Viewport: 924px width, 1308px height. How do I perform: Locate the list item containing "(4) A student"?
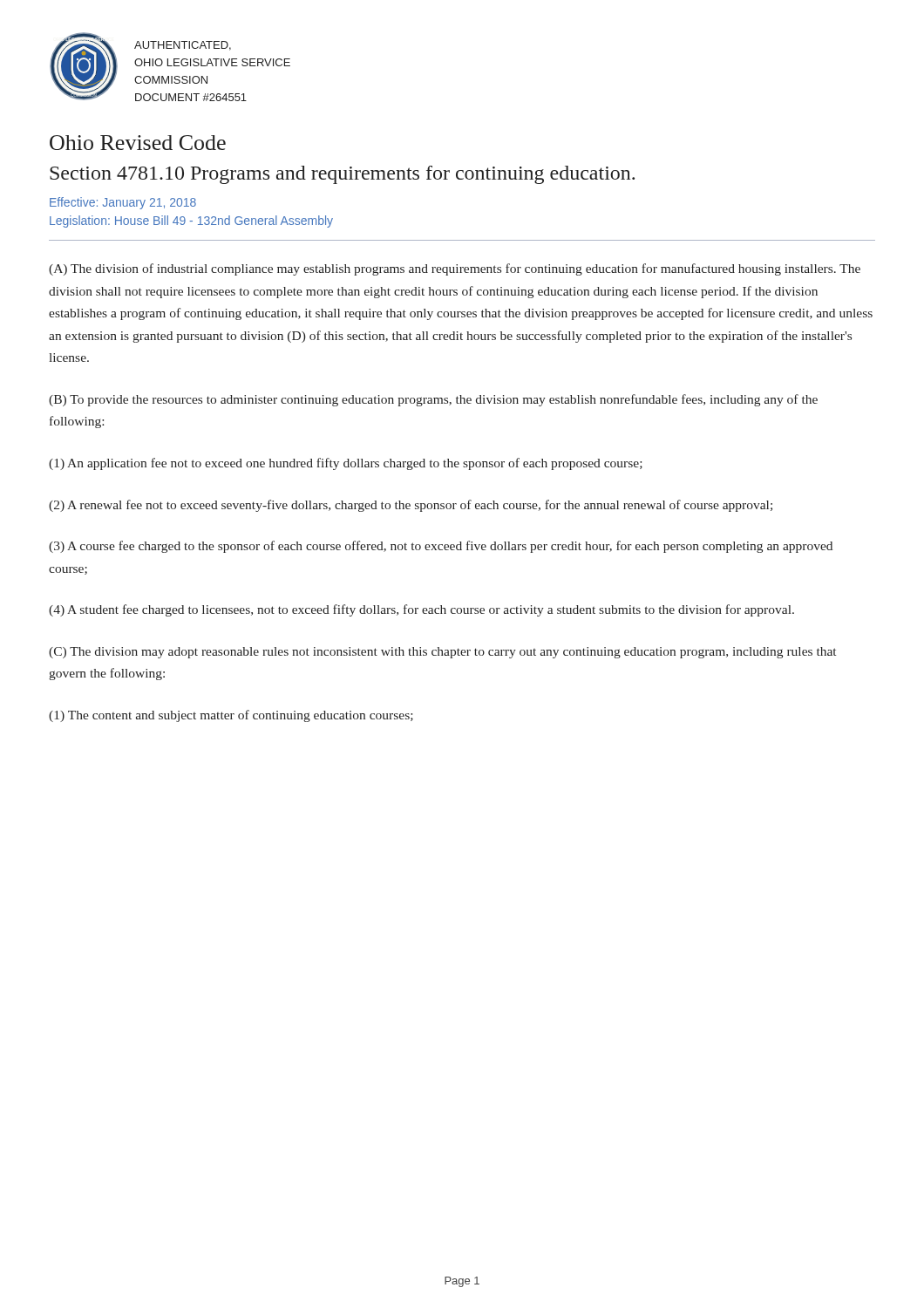(462, 610)
